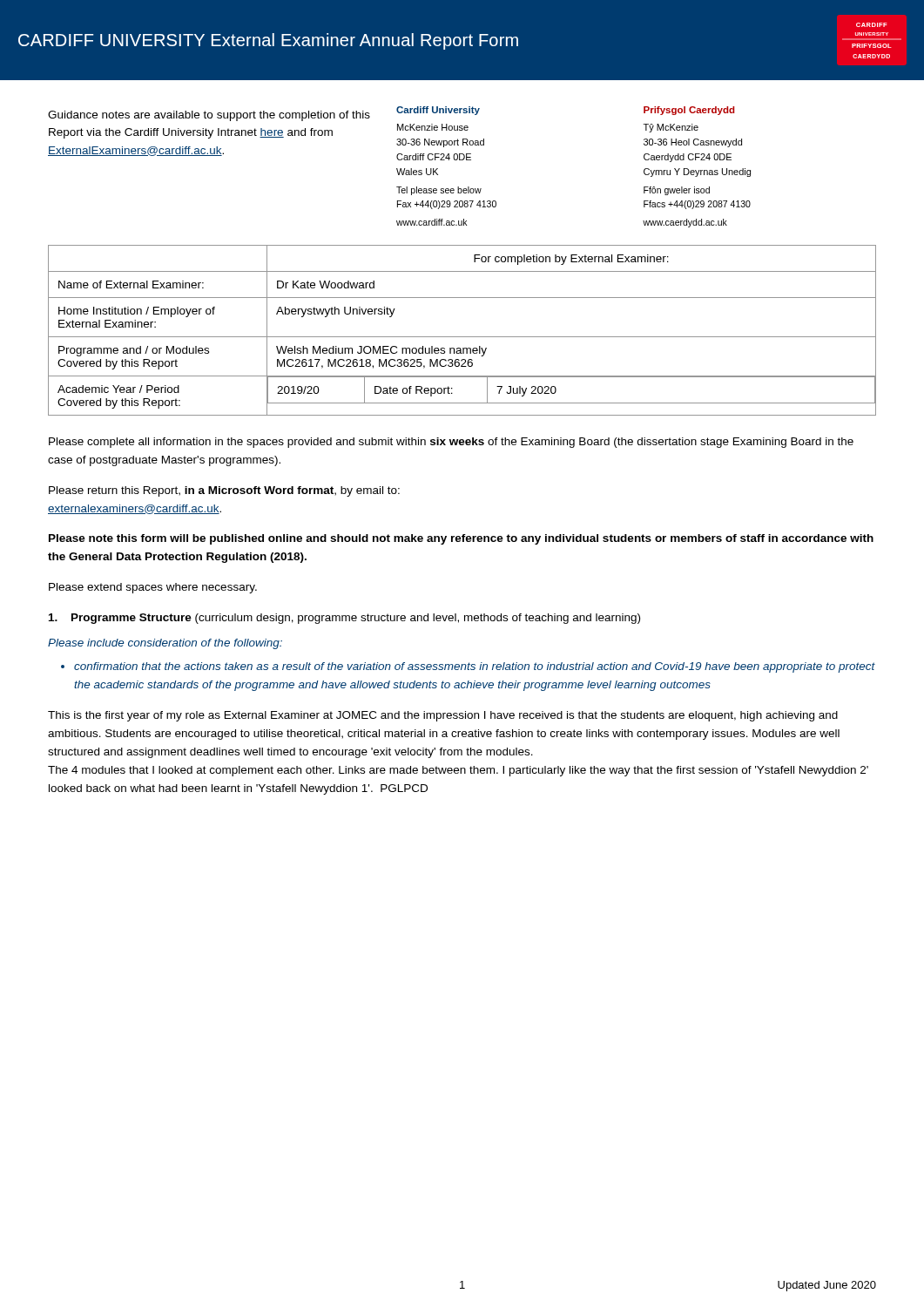924x1307 pixels.
Task: Click the passage that begins "Please return this Report, in a Microsoft Word"
Action: point(224,499)
